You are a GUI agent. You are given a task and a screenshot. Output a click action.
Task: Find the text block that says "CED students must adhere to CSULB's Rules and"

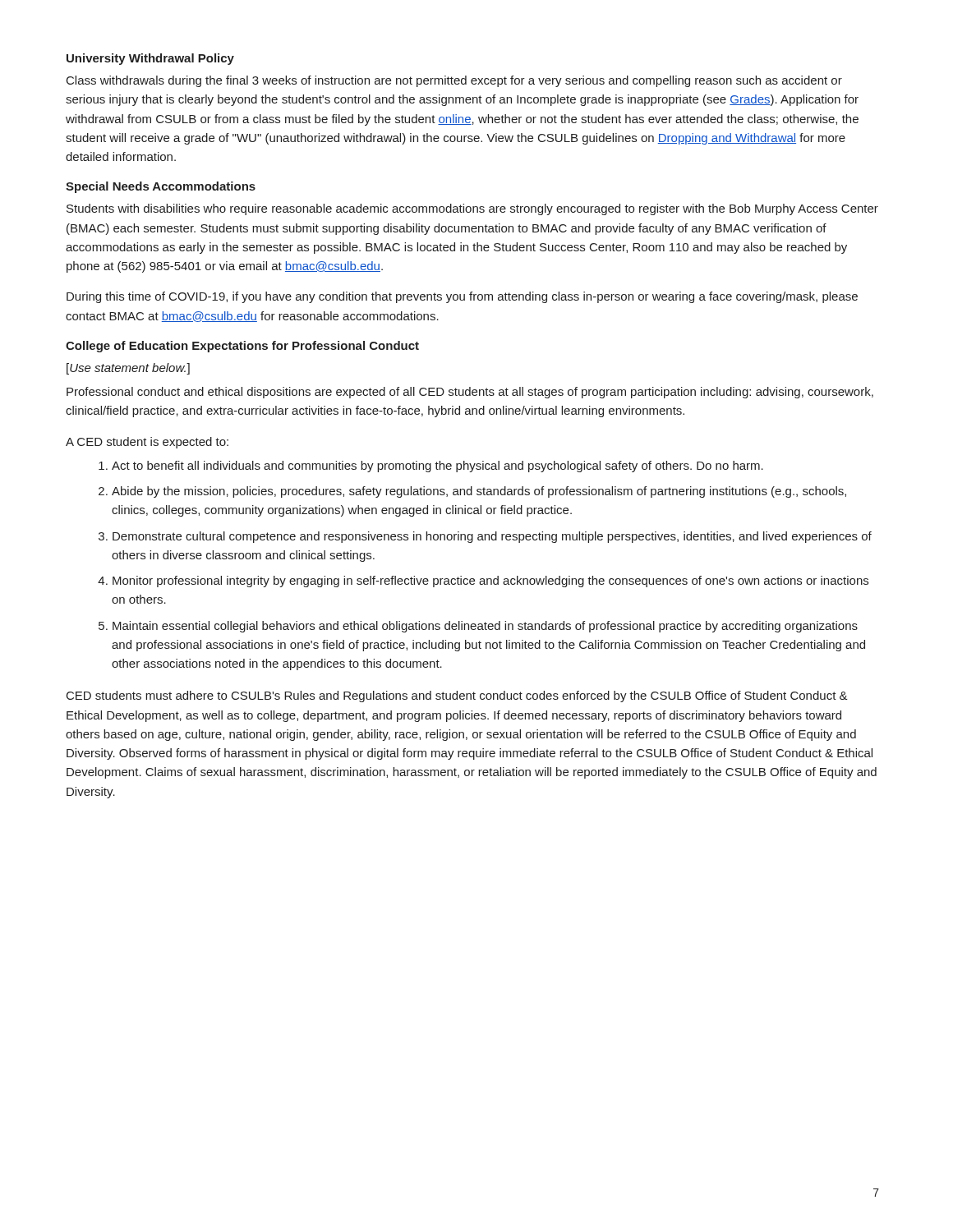[471, 743]
